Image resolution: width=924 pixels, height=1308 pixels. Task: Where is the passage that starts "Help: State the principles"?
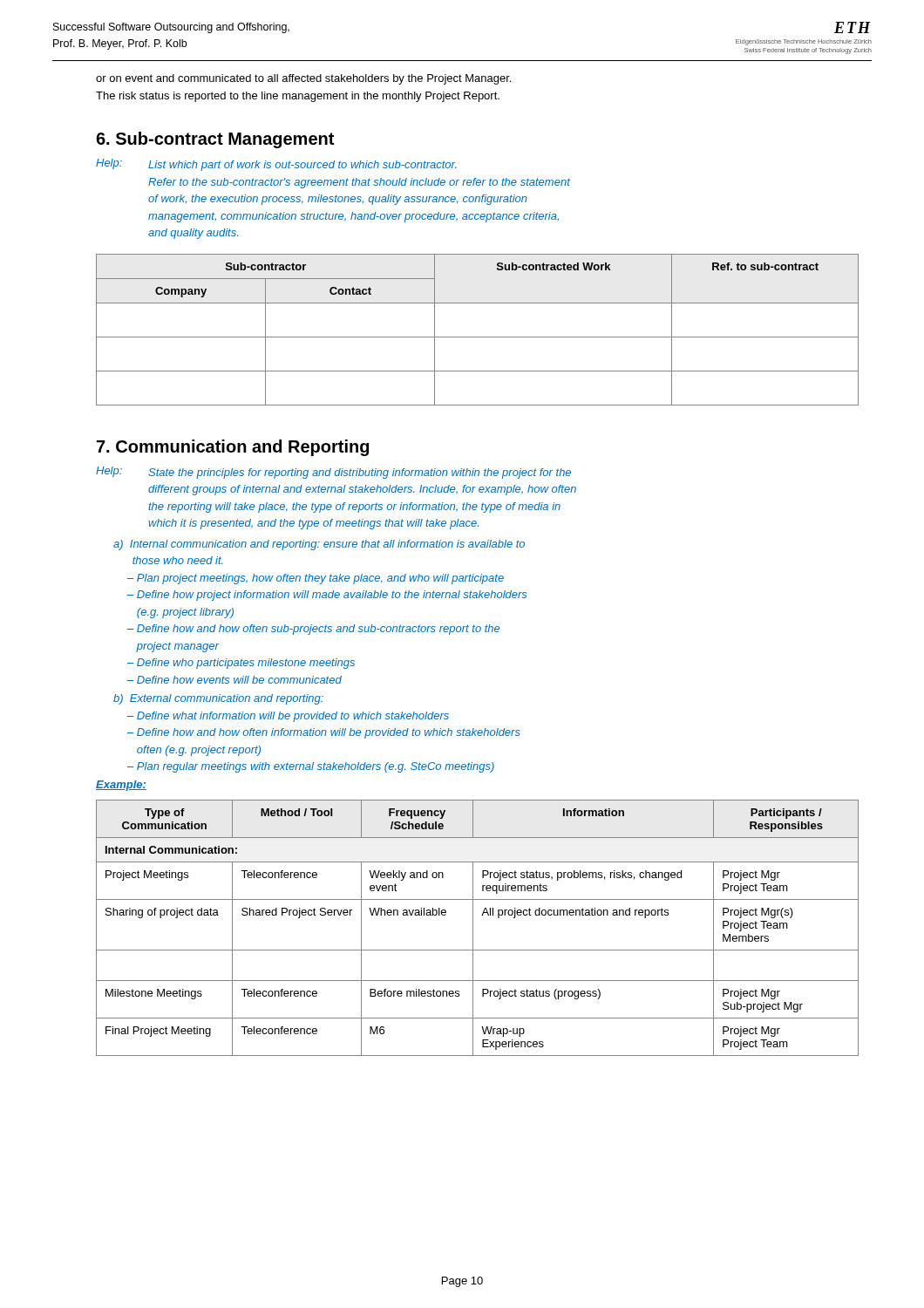(477, 498)
